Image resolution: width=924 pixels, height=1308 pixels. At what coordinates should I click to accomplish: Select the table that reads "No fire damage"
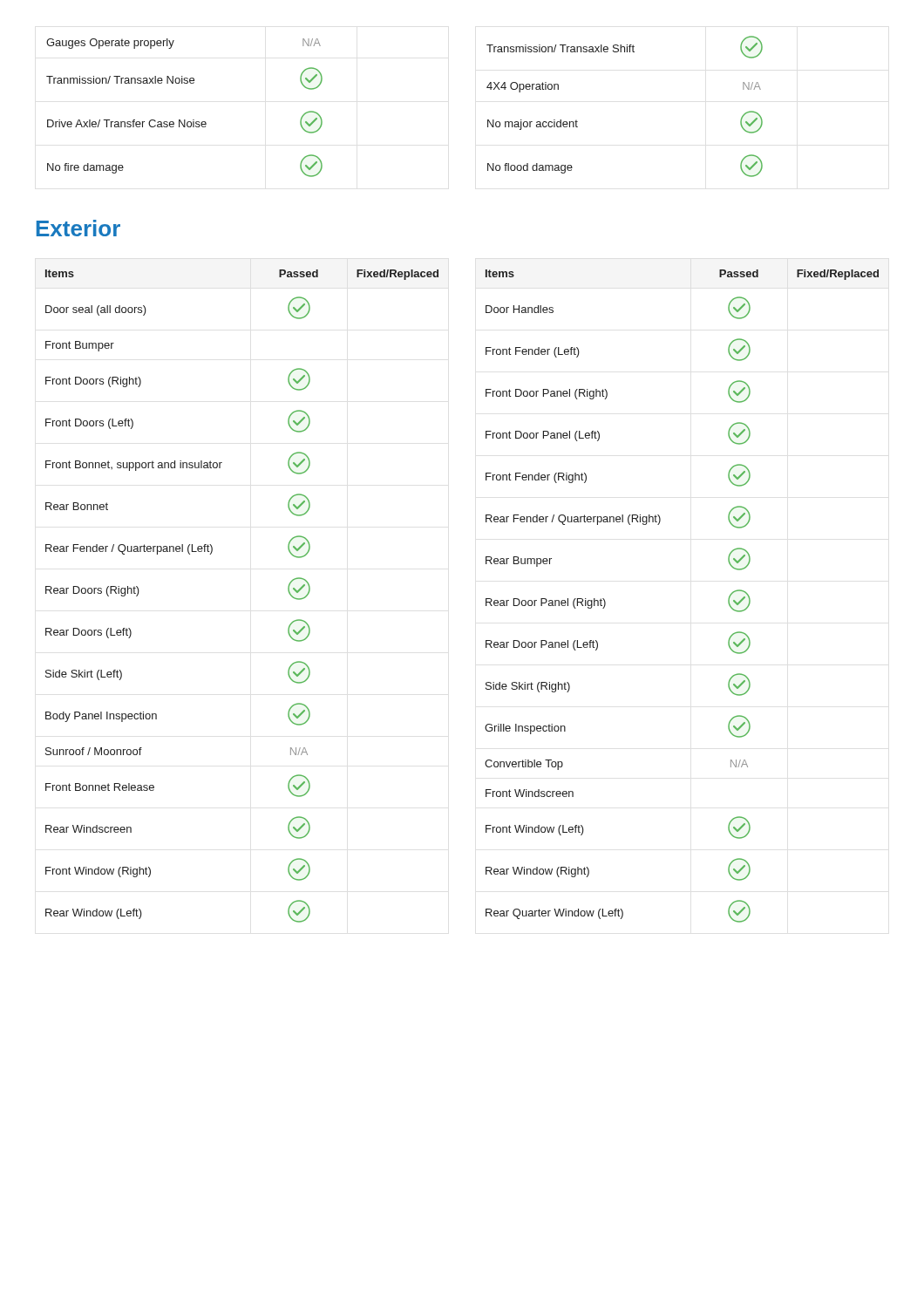tap(462, 108)
